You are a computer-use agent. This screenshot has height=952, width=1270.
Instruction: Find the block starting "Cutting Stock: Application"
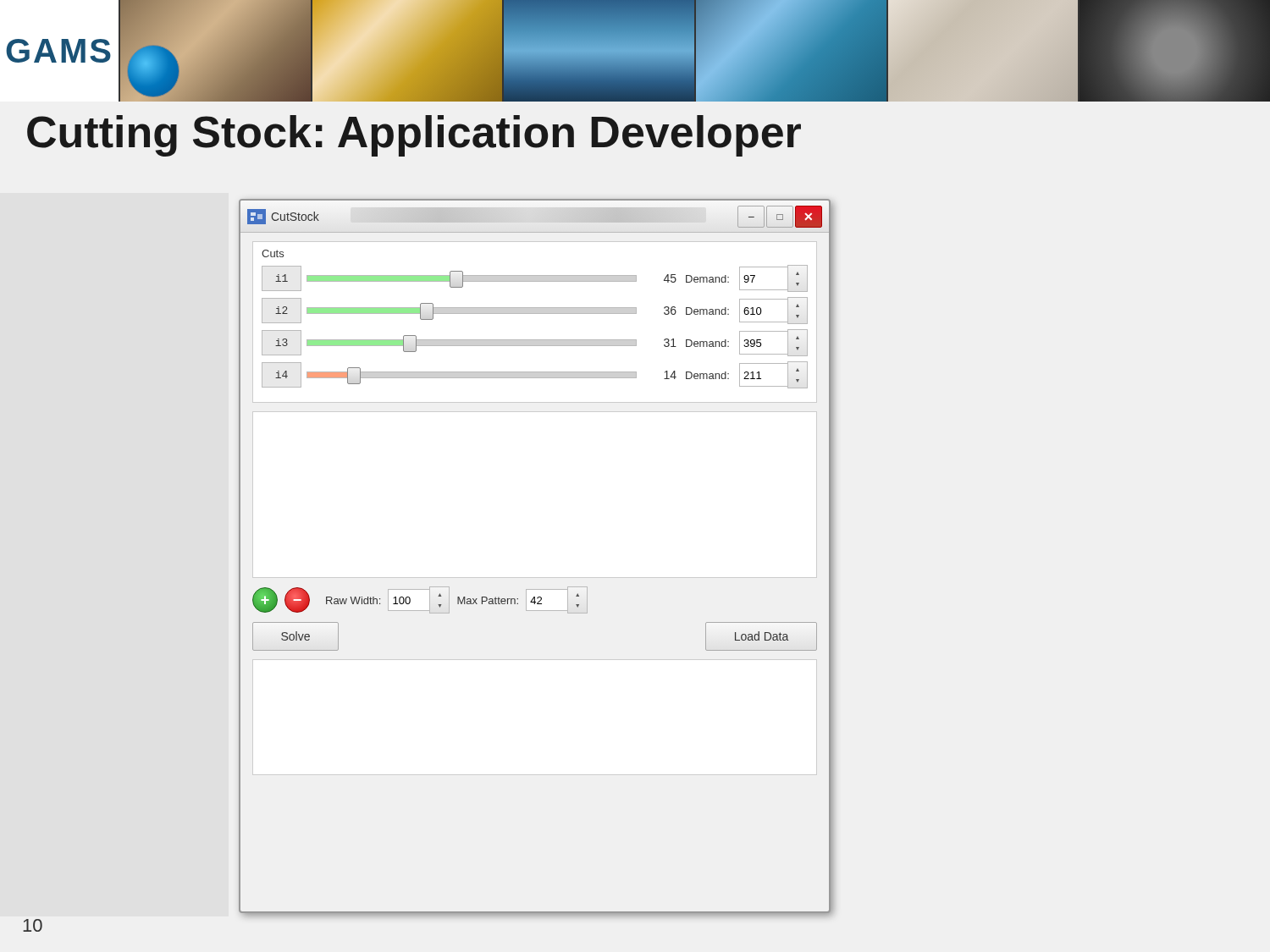coord(414,132)
